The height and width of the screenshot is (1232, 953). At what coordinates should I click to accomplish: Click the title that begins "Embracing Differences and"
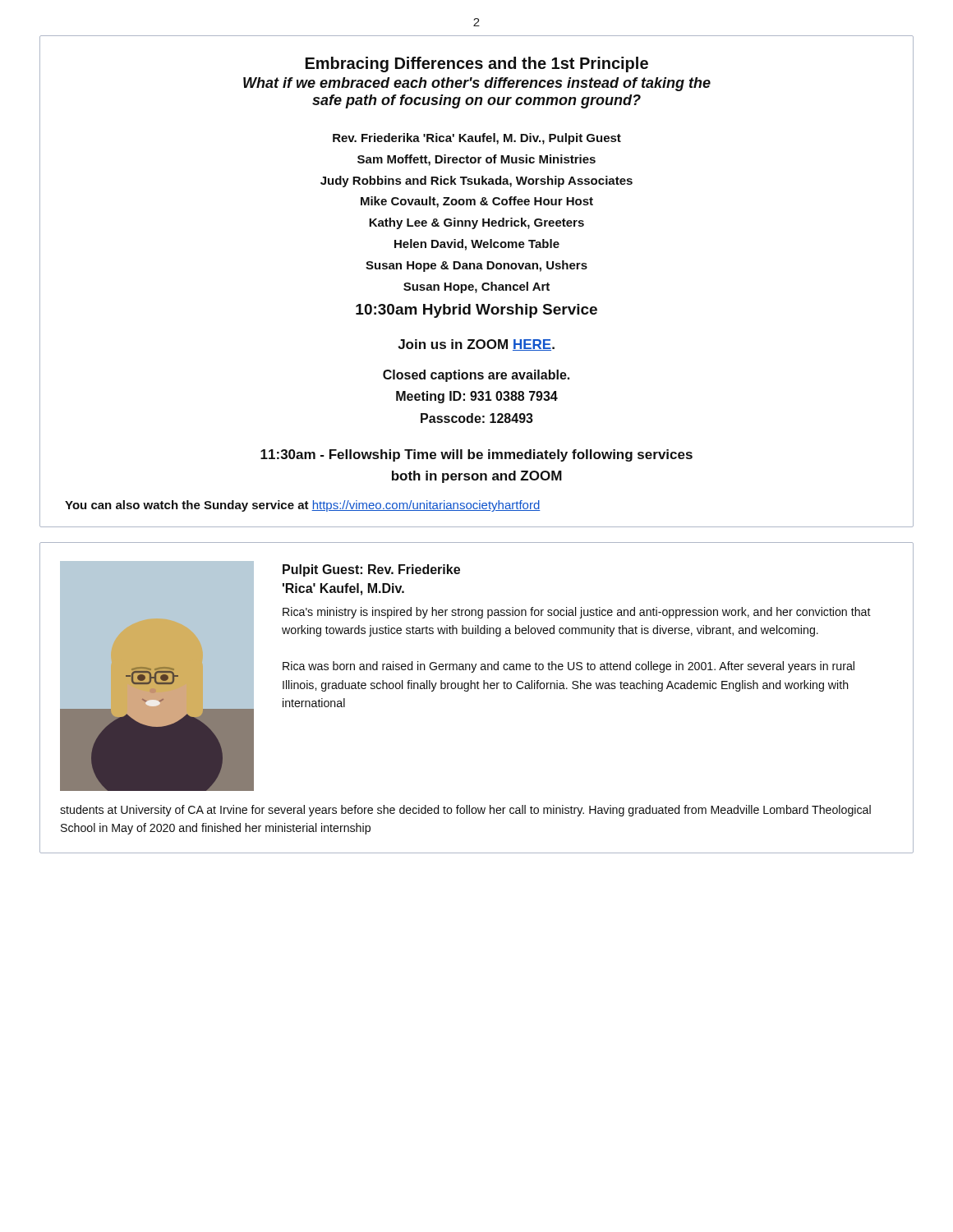click(x=476, y=283)
